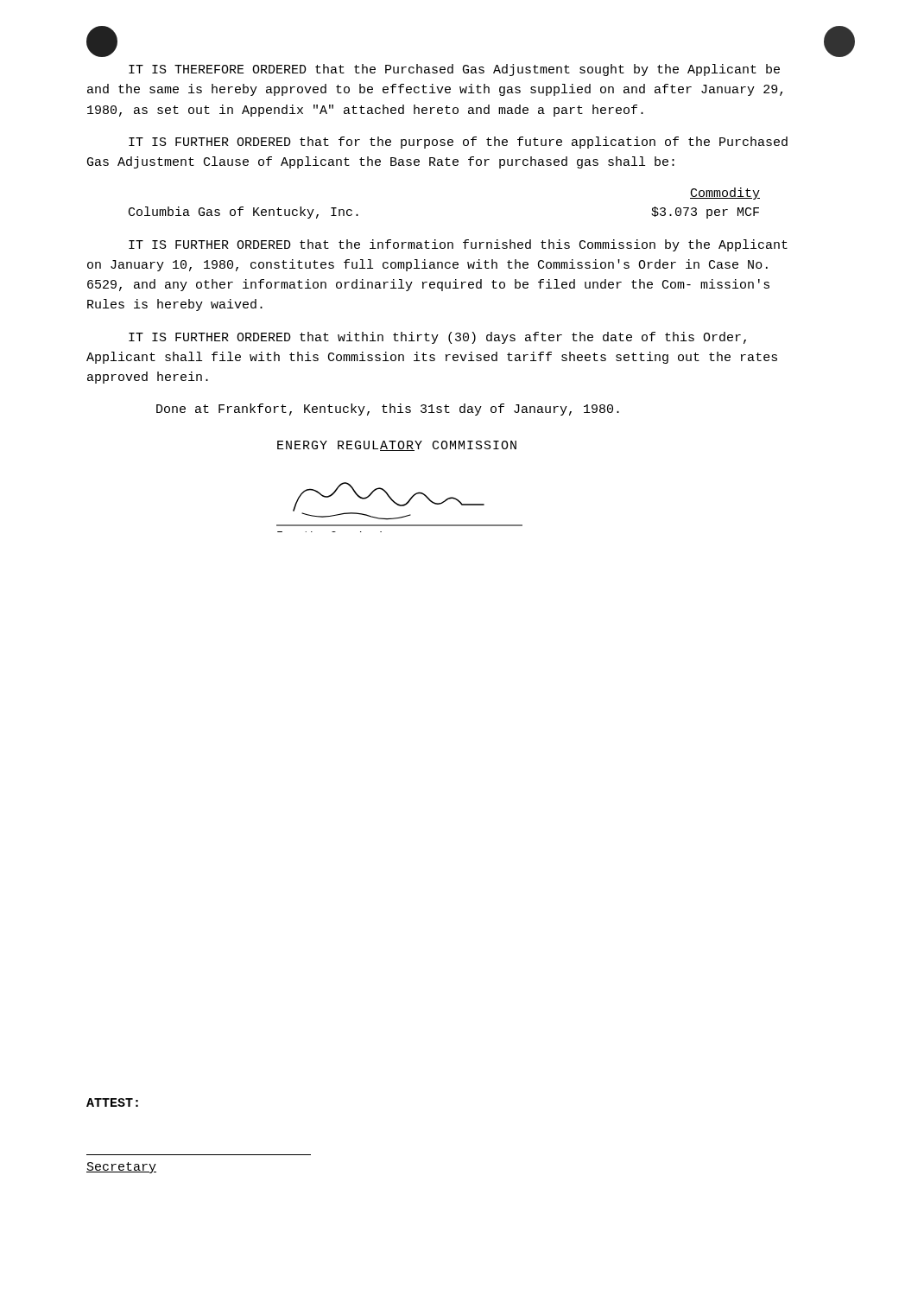Image resolution: width=924 pixels, height=1296 pixels.
Task: Click on the text that says "ENERGY REGULATORY COMMISSION"
Action: click(x=397, y=446)
